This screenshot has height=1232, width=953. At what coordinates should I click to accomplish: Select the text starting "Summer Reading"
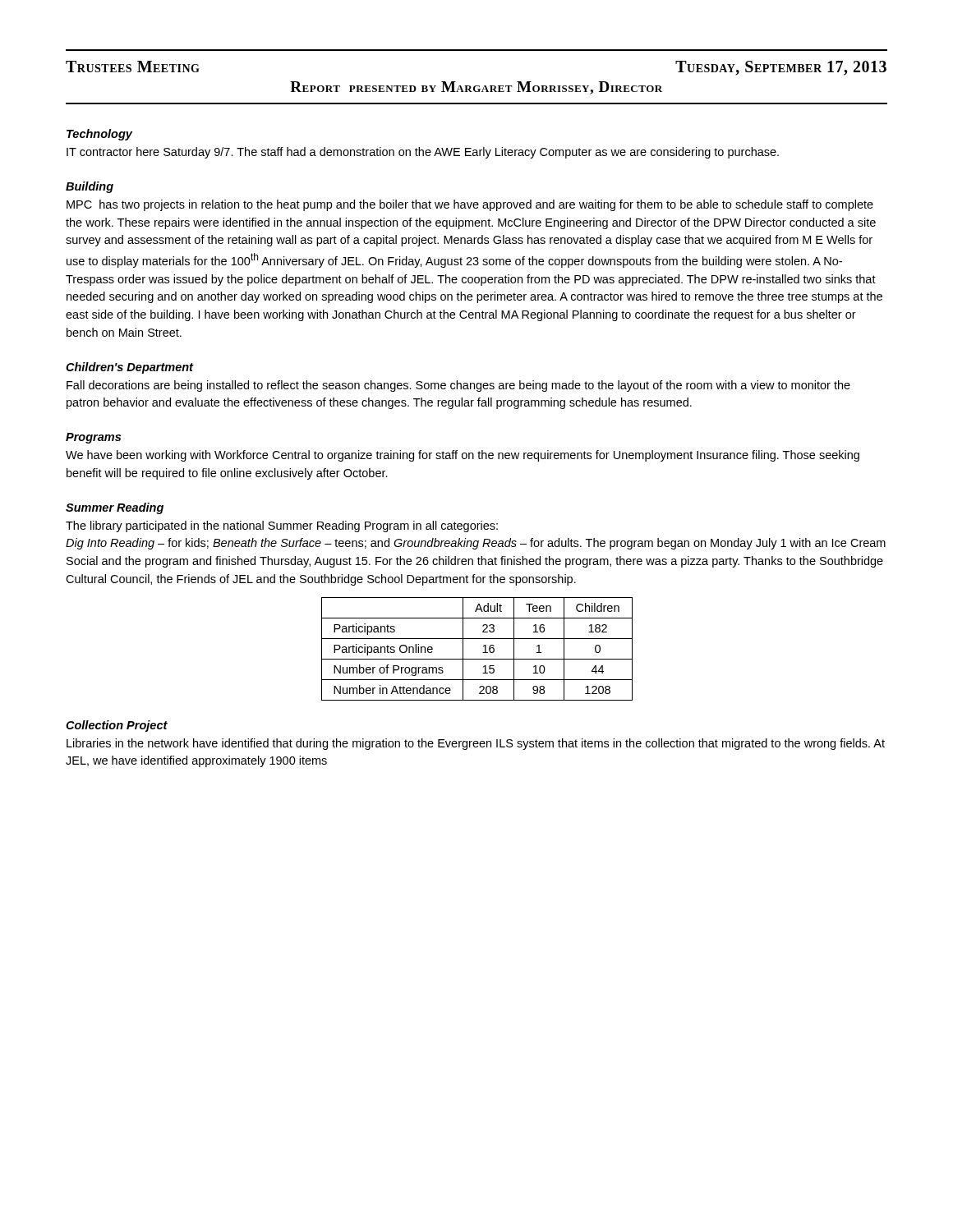pos(115,507)
